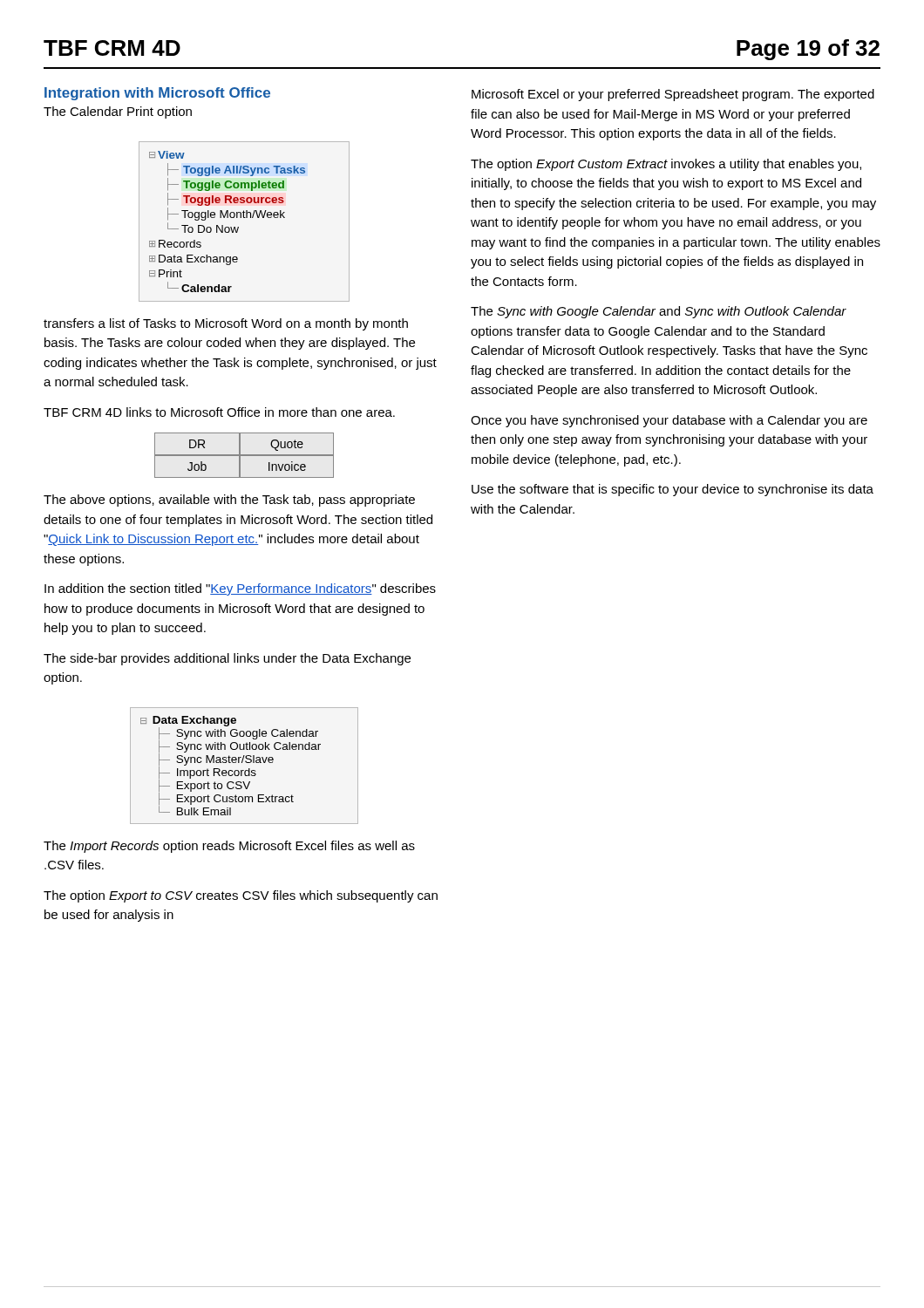Locate the element starting "transfers a list of Tasks to"

(x=240, y=352)
